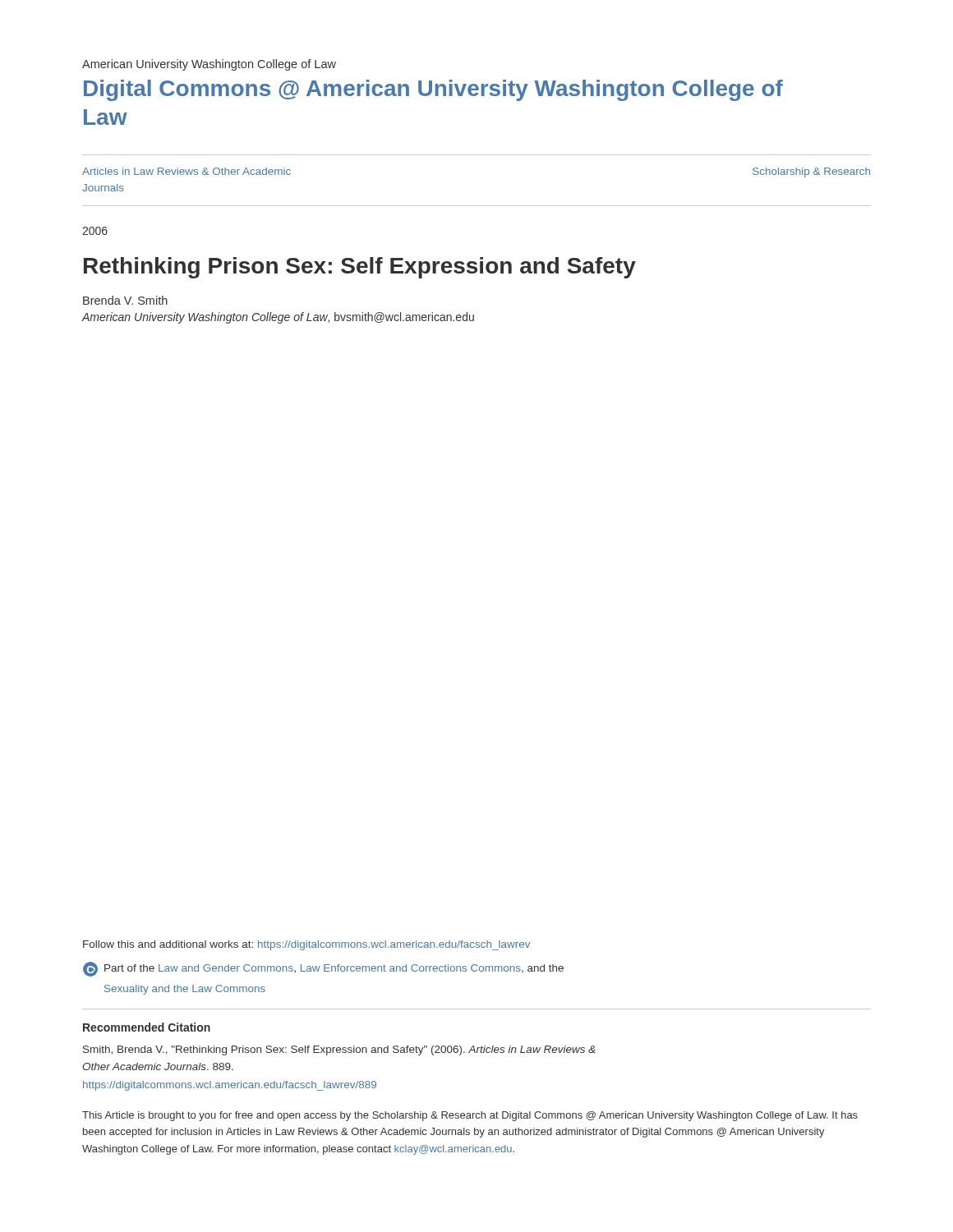Point to the passage starting "Brenda V. Smith"
Viewport: 953px width, 1232px height.
pos(125,301)
